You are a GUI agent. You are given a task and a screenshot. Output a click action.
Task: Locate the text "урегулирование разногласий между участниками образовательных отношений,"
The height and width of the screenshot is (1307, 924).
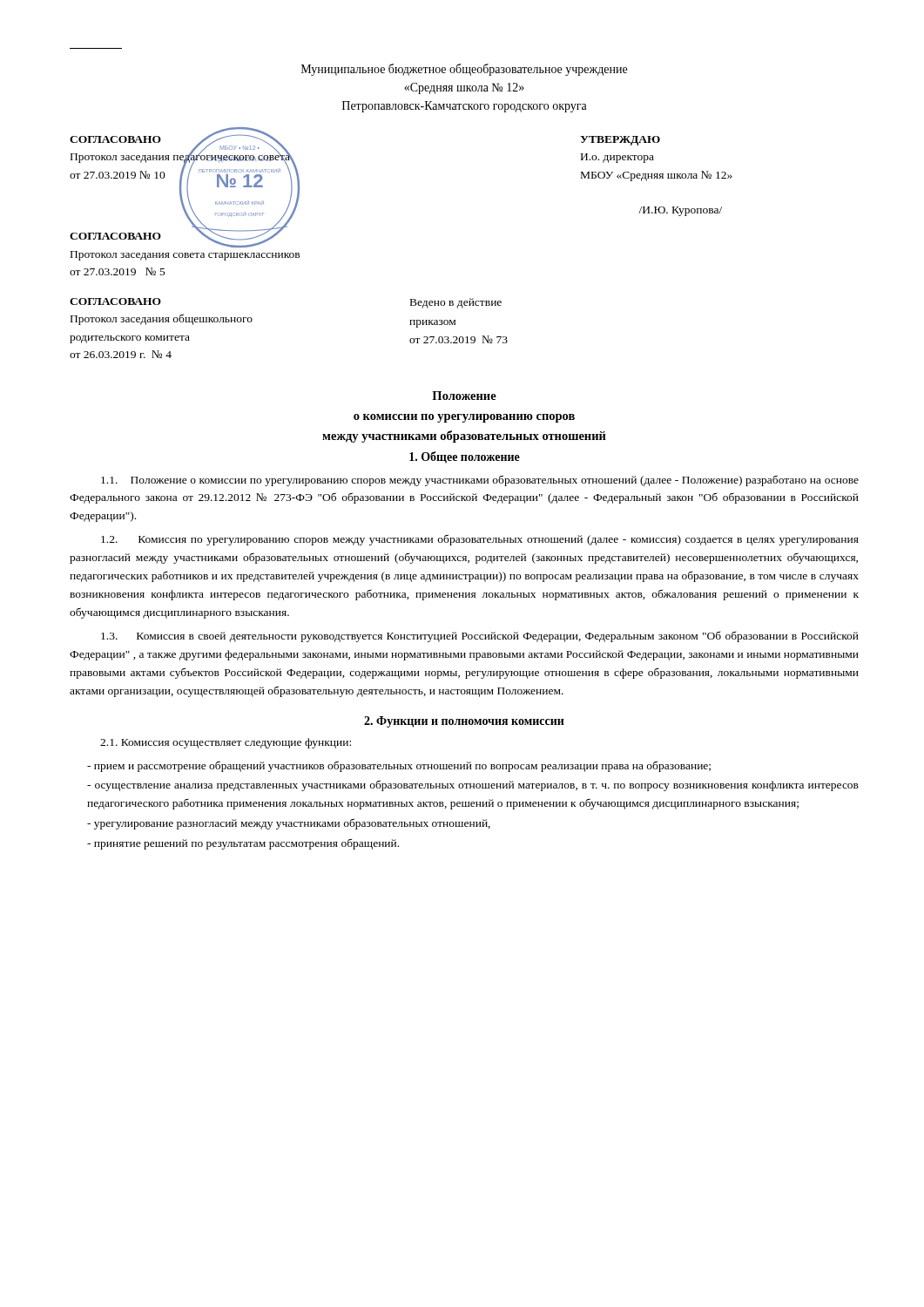click(289, 823)
